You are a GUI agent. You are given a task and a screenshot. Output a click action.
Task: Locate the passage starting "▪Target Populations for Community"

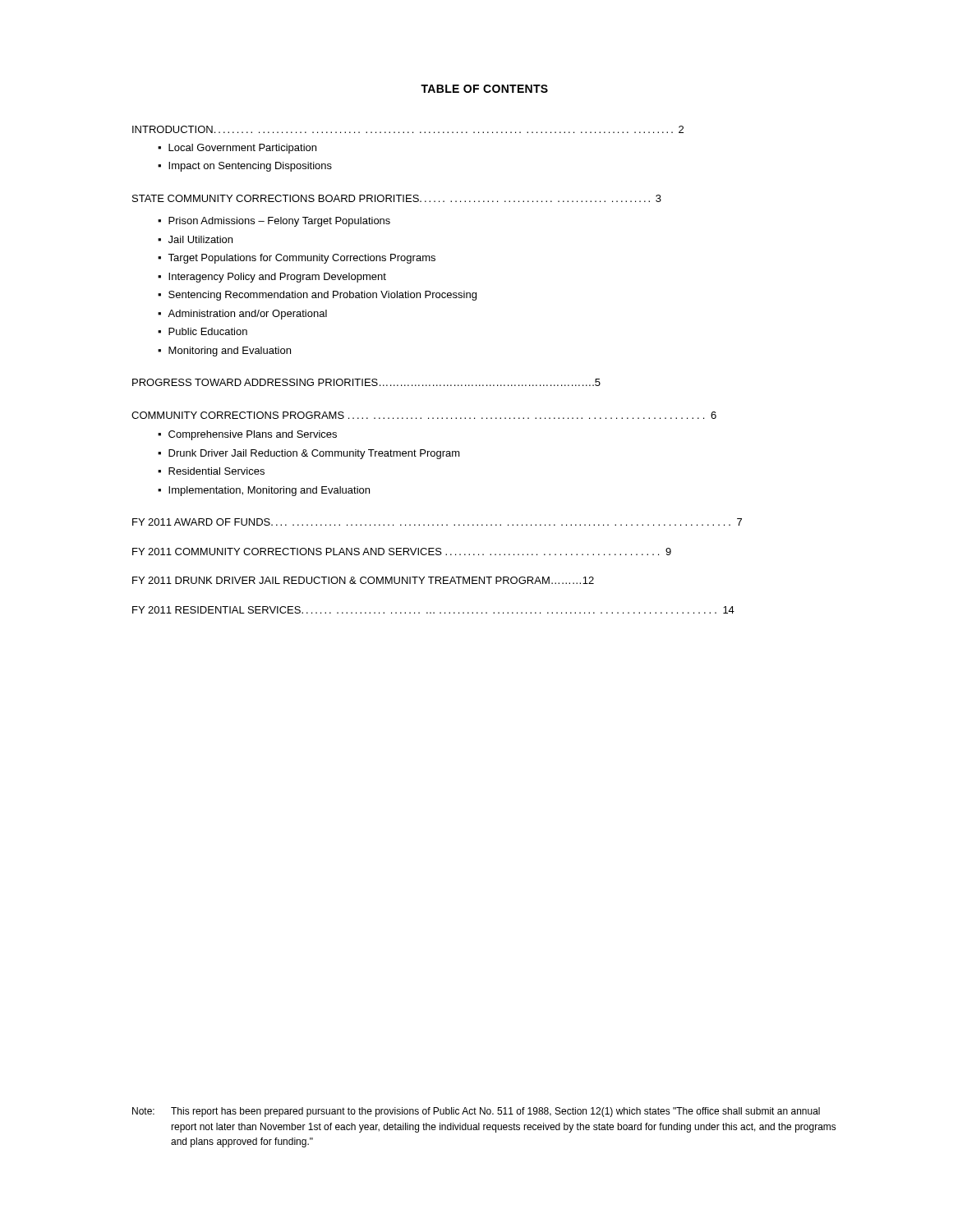297,258
